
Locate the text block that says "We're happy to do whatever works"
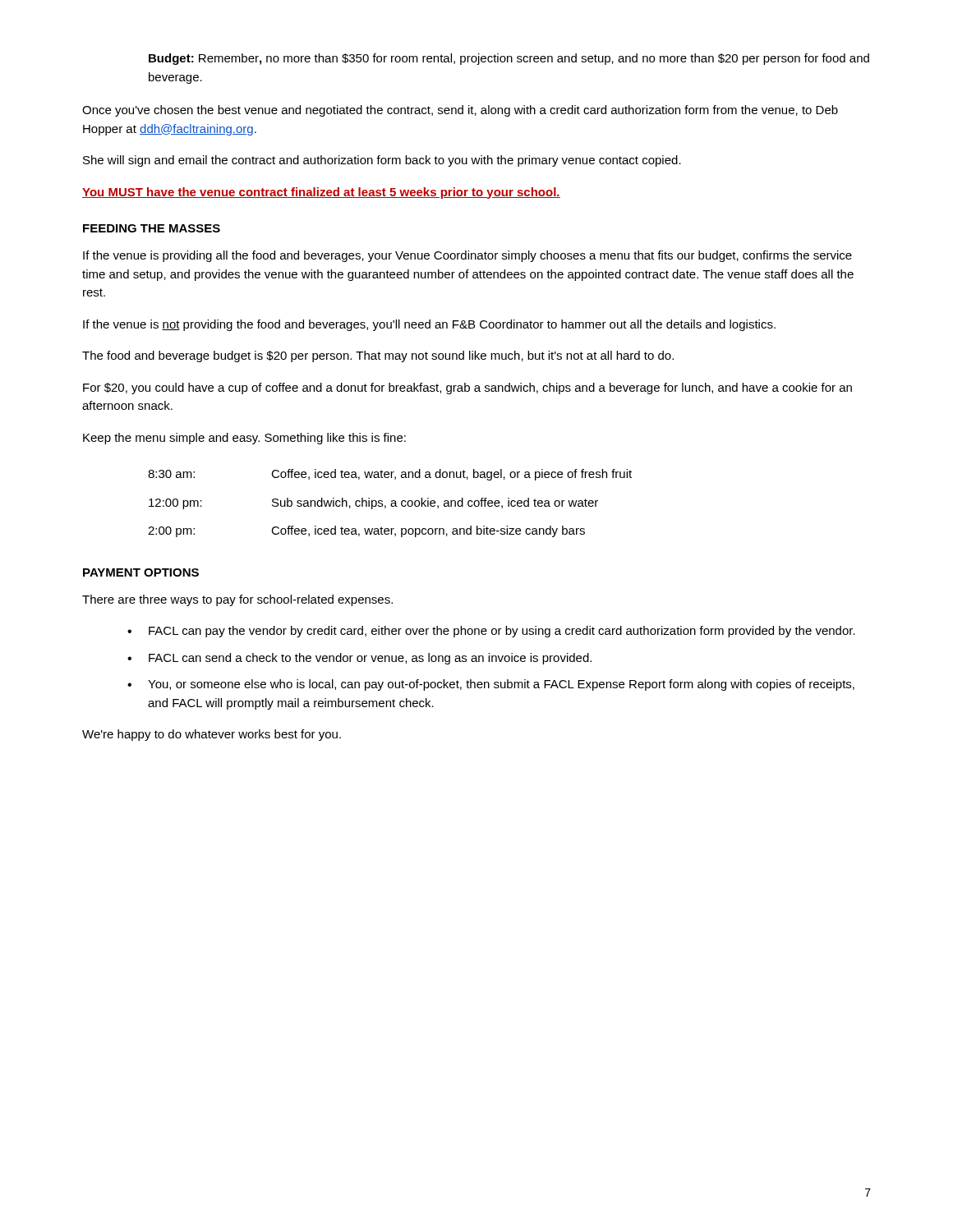[x=212, y=735]
